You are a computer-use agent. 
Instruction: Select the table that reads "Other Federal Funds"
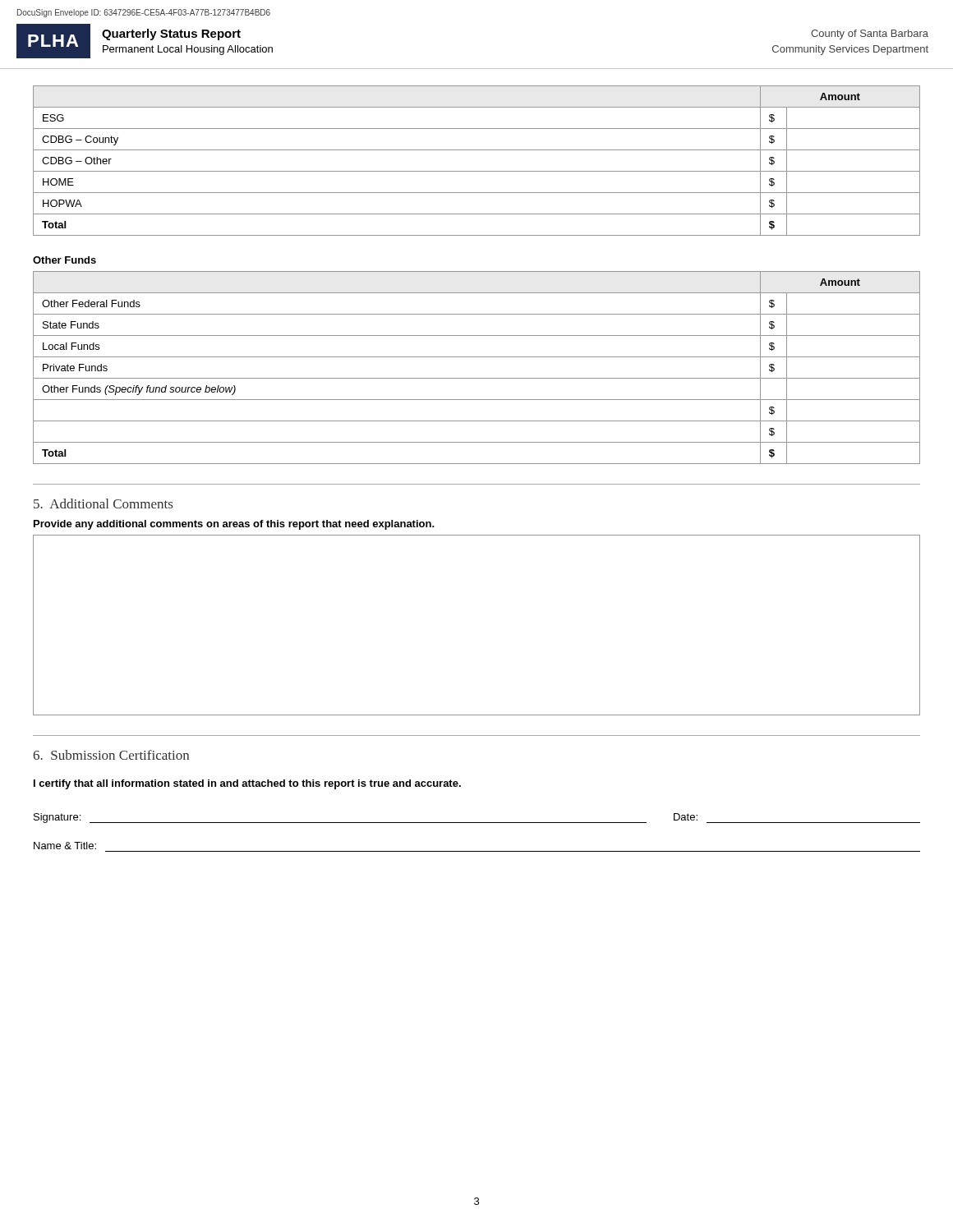point(476,368)
